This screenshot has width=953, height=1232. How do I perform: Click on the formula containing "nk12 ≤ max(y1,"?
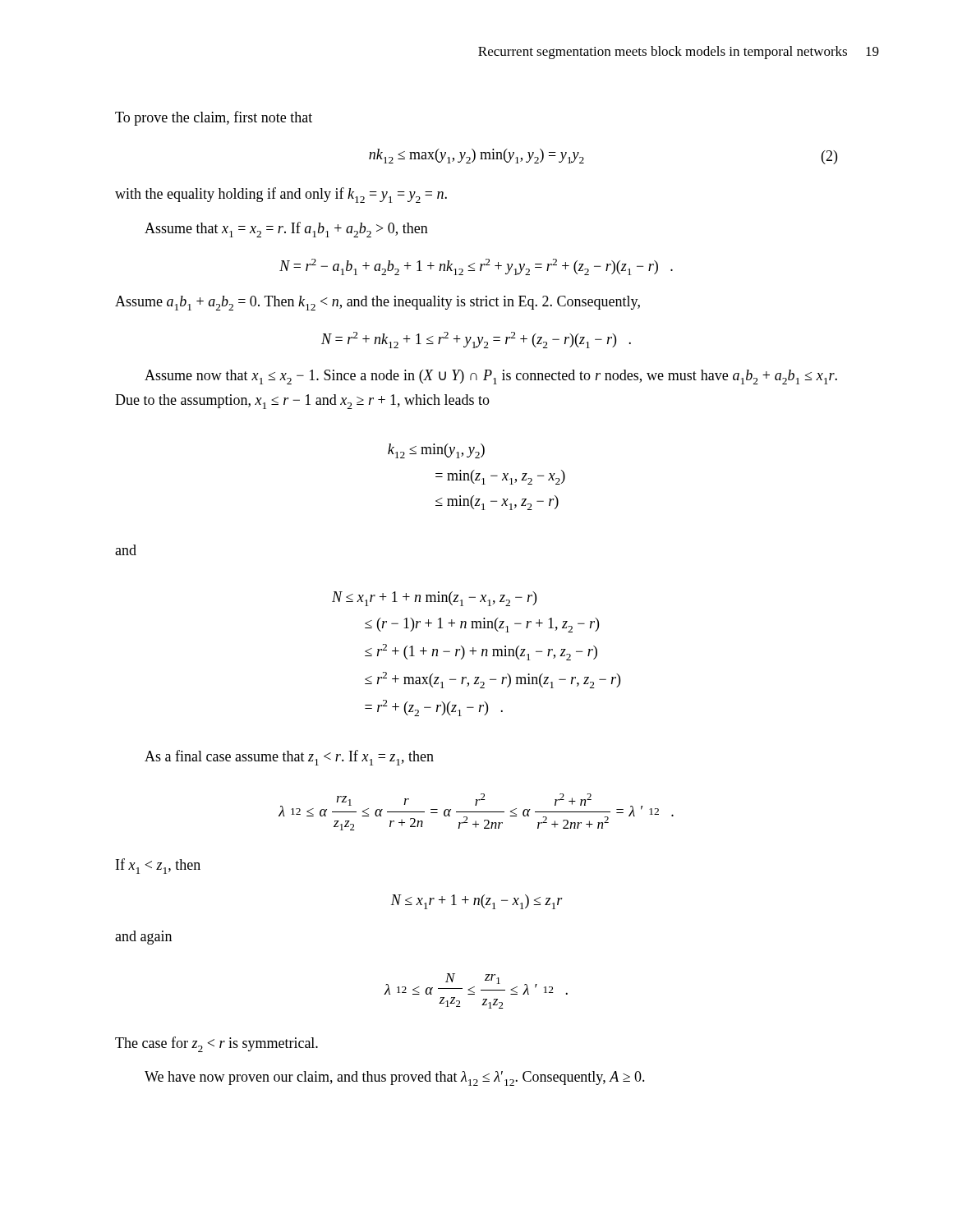(x=474, y=156)
